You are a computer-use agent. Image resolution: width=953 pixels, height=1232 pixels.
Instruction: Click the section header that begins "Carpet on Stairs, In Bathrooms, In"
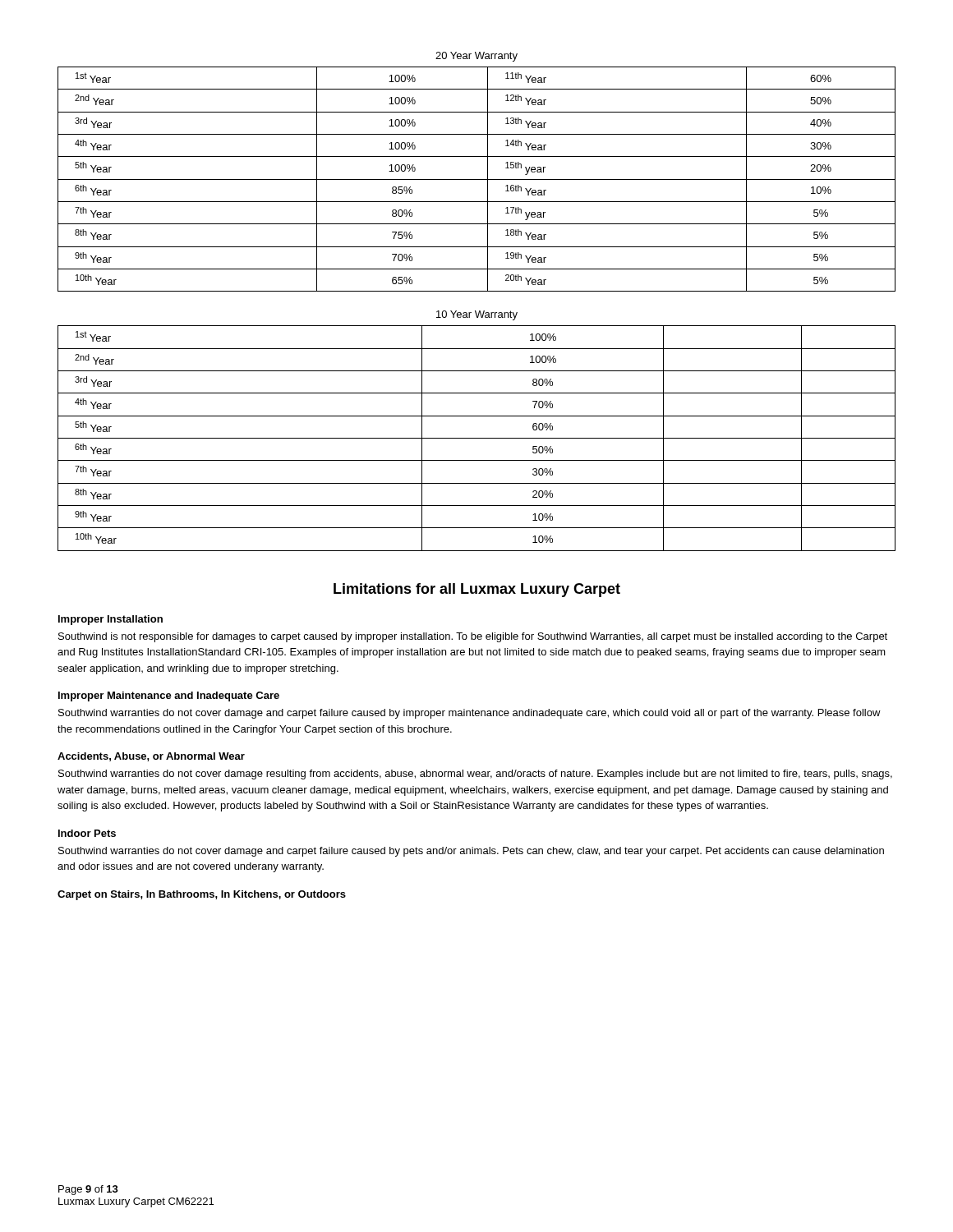(202, 894)
